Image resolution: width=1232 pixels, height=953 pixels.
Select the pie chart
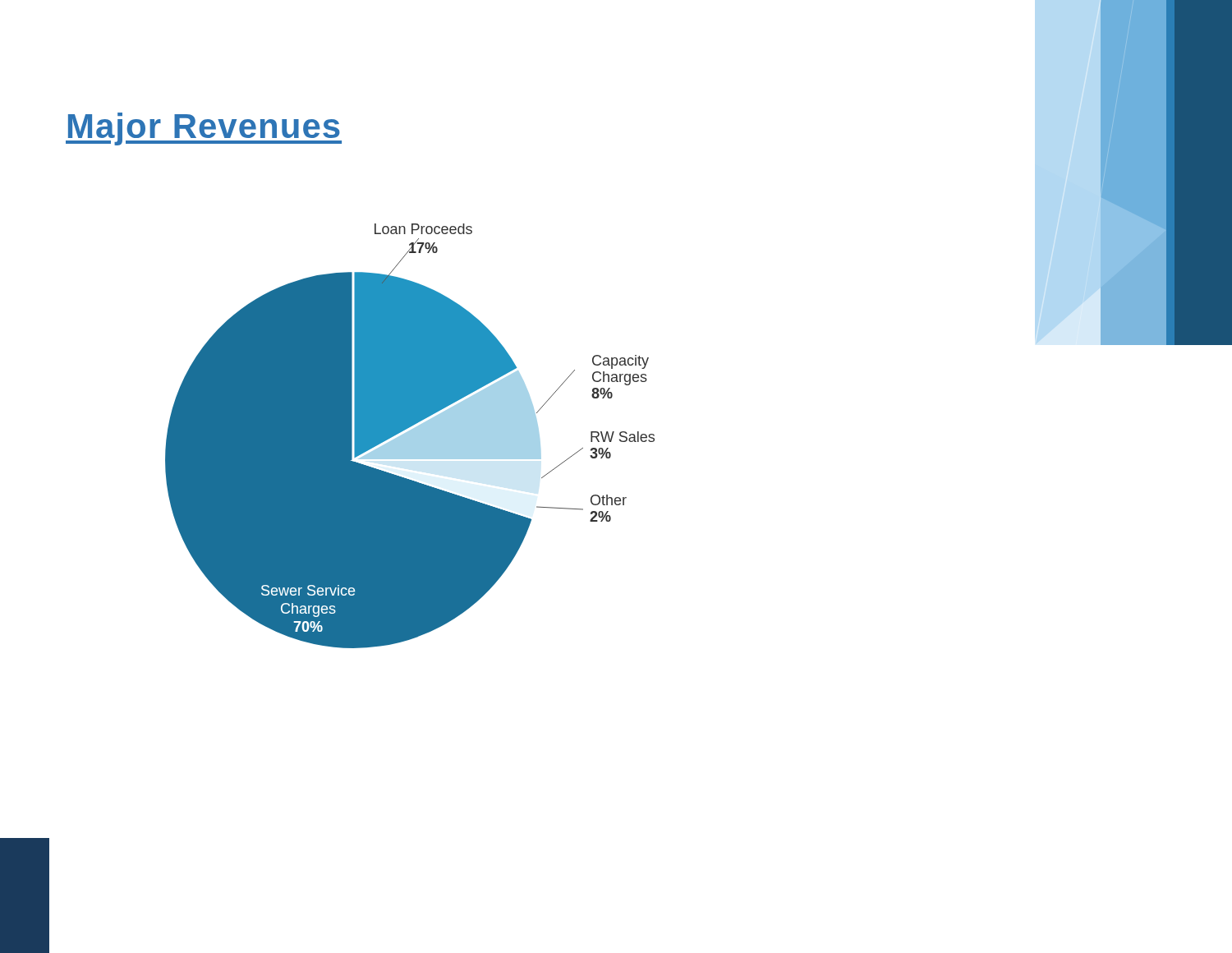(x=386, y=435)
